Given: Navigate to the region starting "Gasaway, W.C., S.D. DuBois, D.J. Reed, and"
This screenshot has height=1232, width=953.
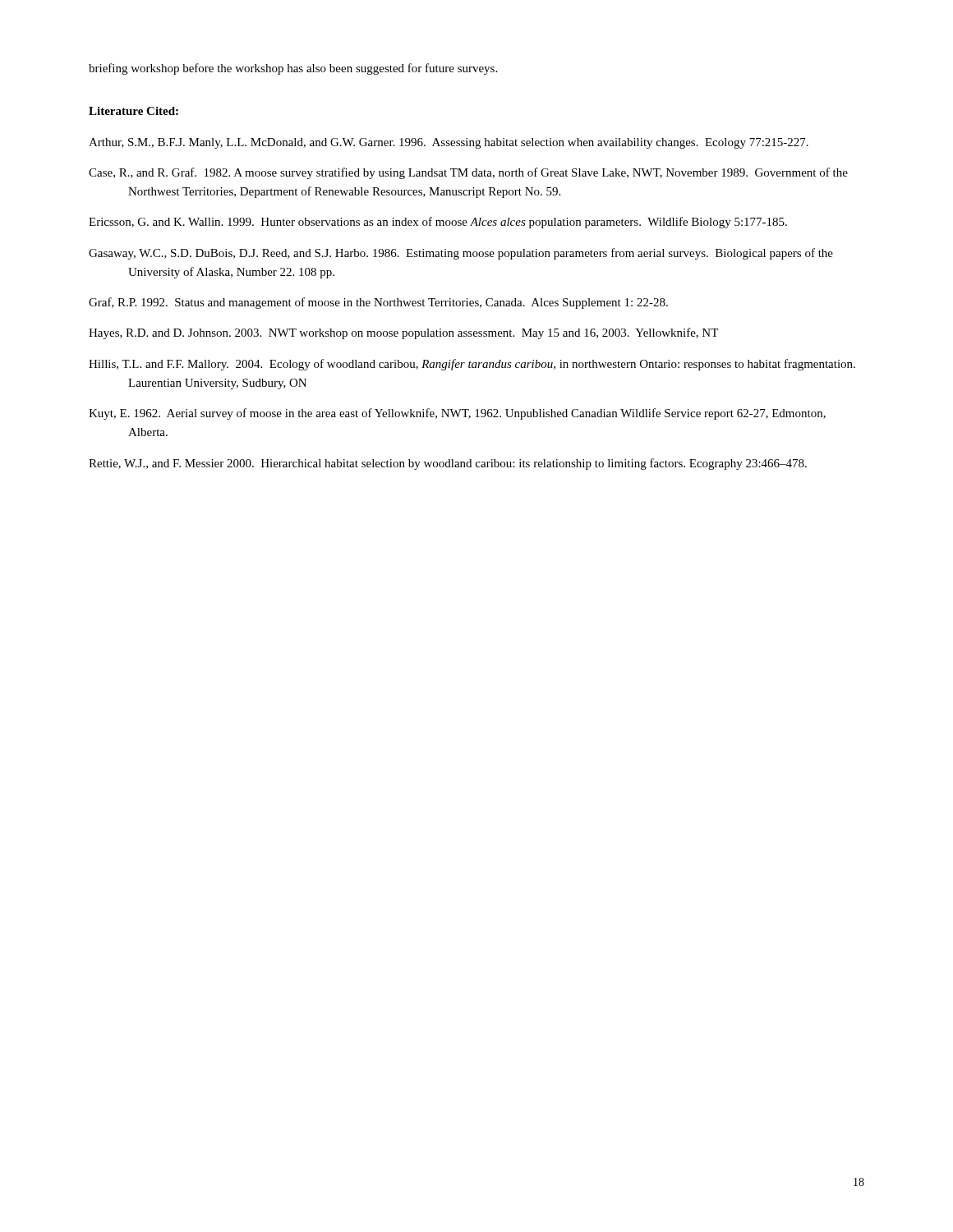Looking at the screenshot, I should coord(461,262).
